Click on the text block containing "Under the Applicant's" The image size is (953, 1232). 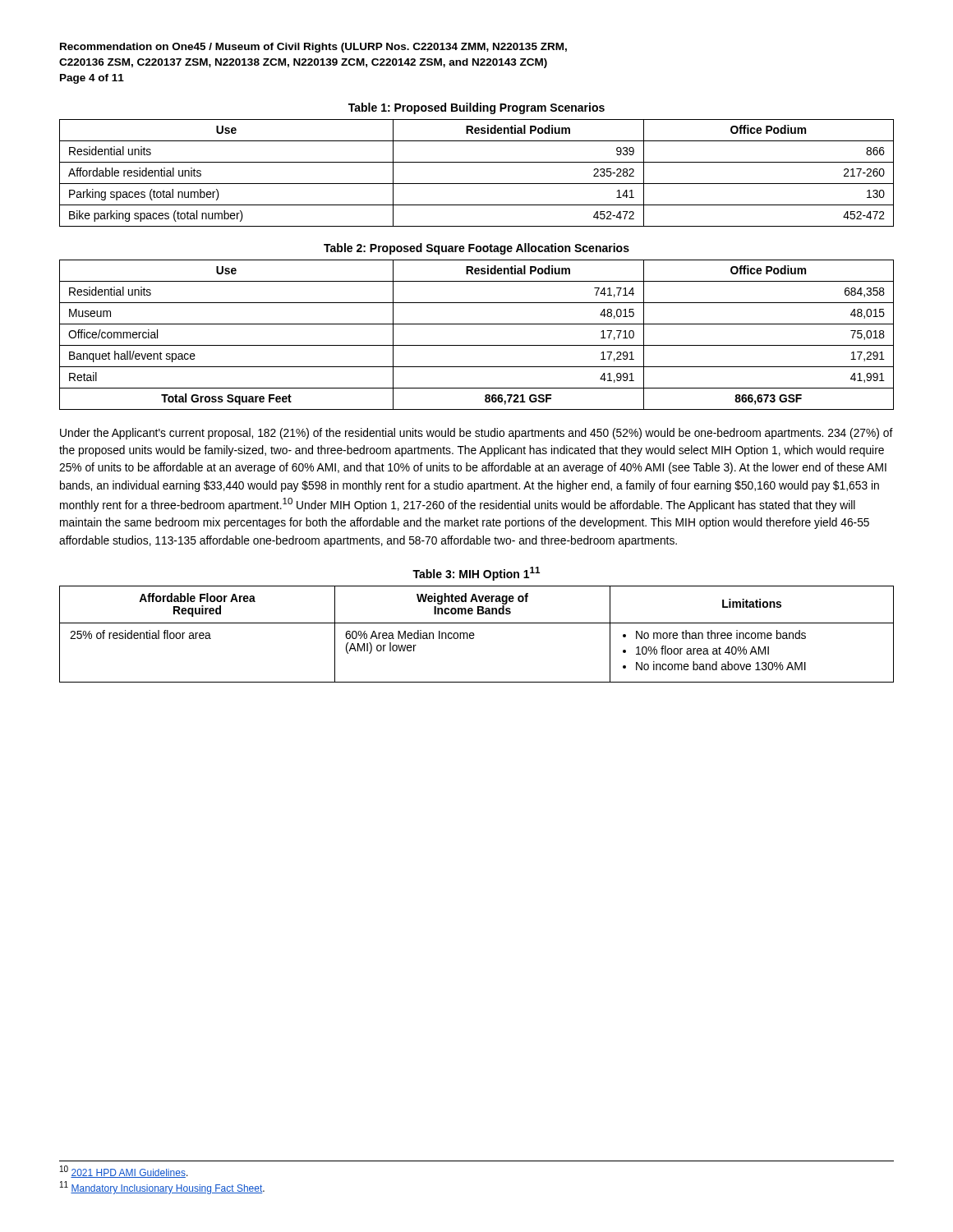tap(476, 487)
